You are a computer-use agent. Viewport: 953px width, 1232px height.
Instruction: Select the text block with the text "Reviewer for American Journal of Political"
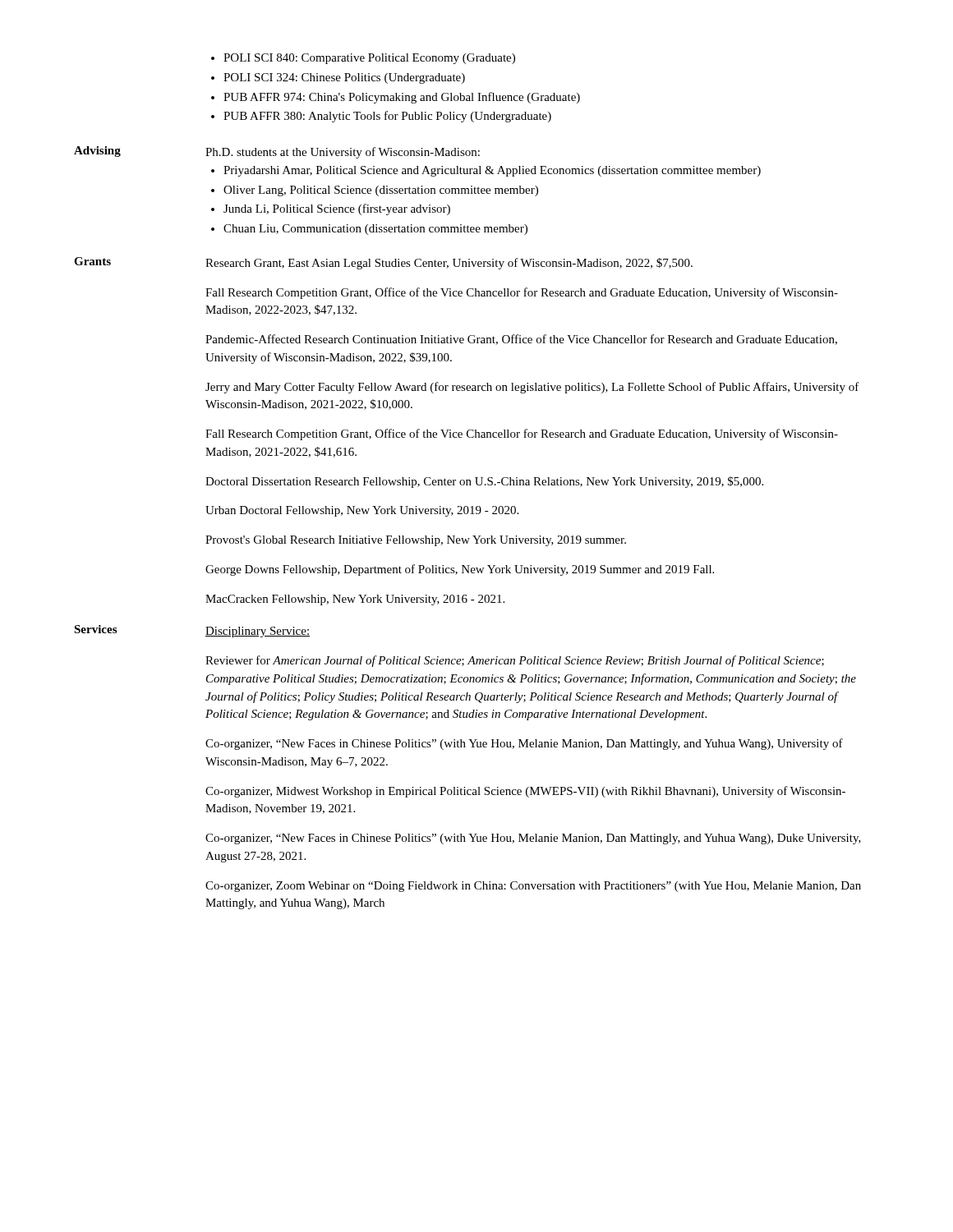531,687
